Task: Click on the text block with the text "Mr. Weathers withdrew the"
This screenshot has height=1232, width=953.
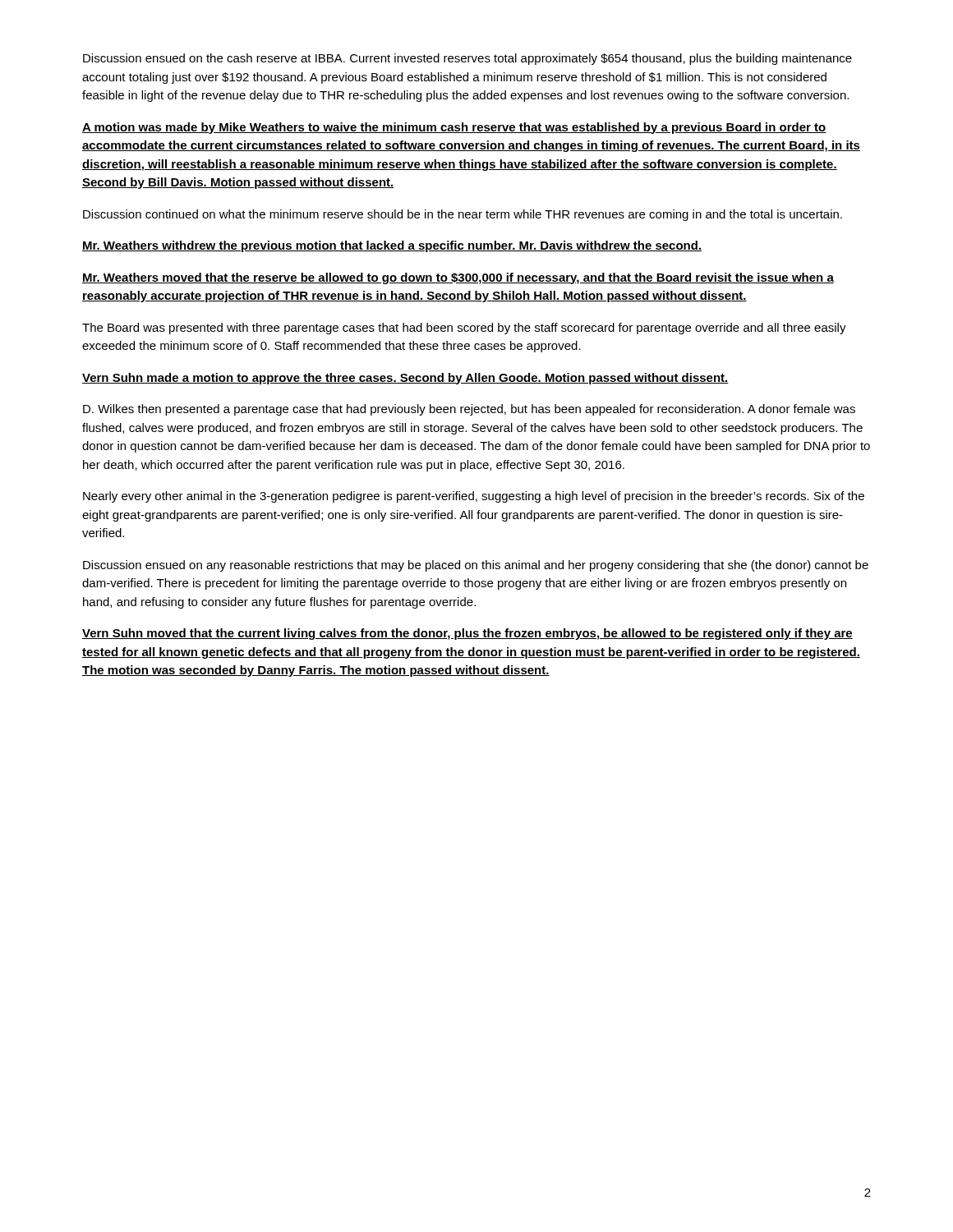Action: (x=392, y=245)
